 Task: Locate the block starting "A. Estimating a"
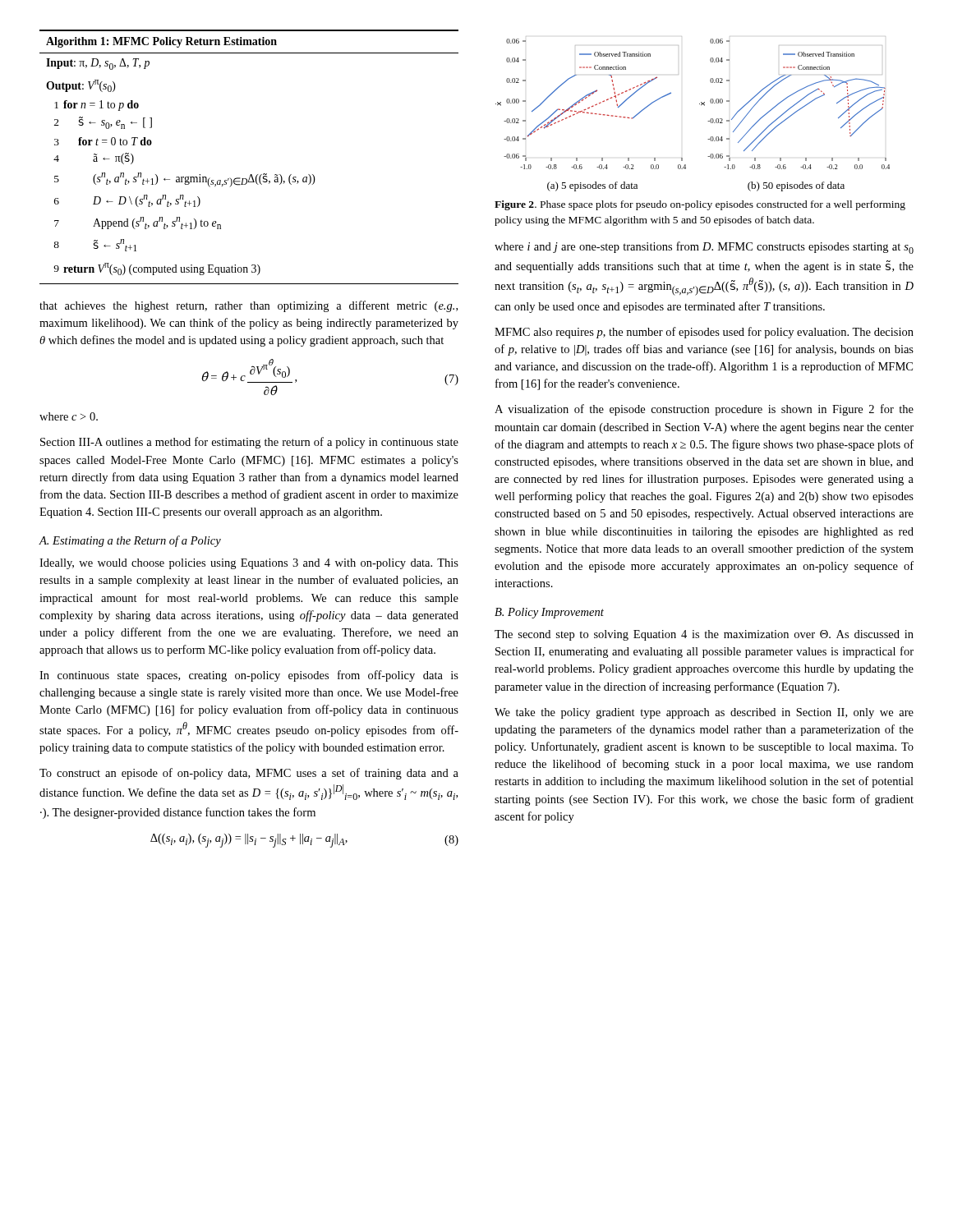coord(130,541)
